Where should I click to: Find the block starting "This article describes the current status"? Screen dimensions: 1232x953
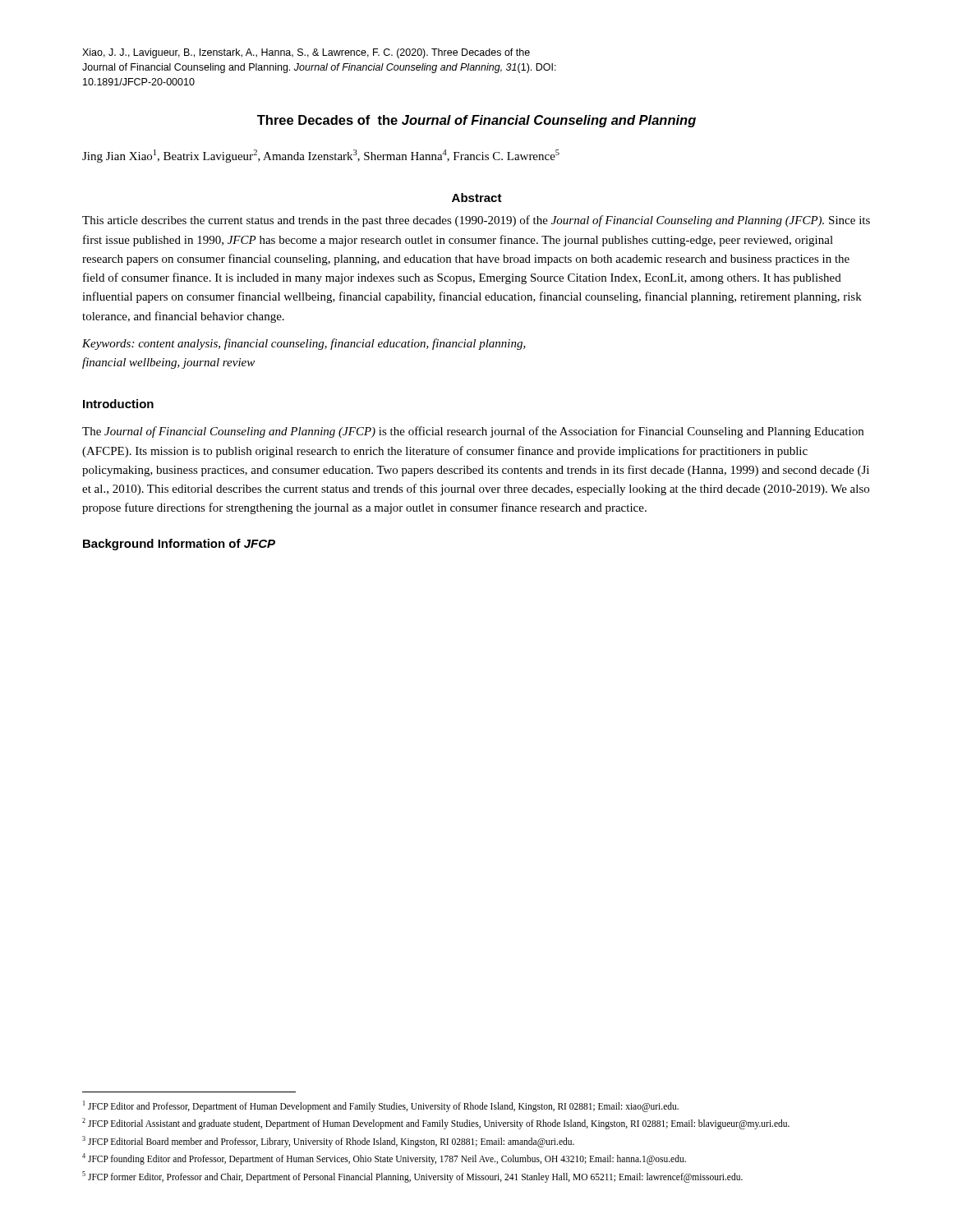coord(476,268)
